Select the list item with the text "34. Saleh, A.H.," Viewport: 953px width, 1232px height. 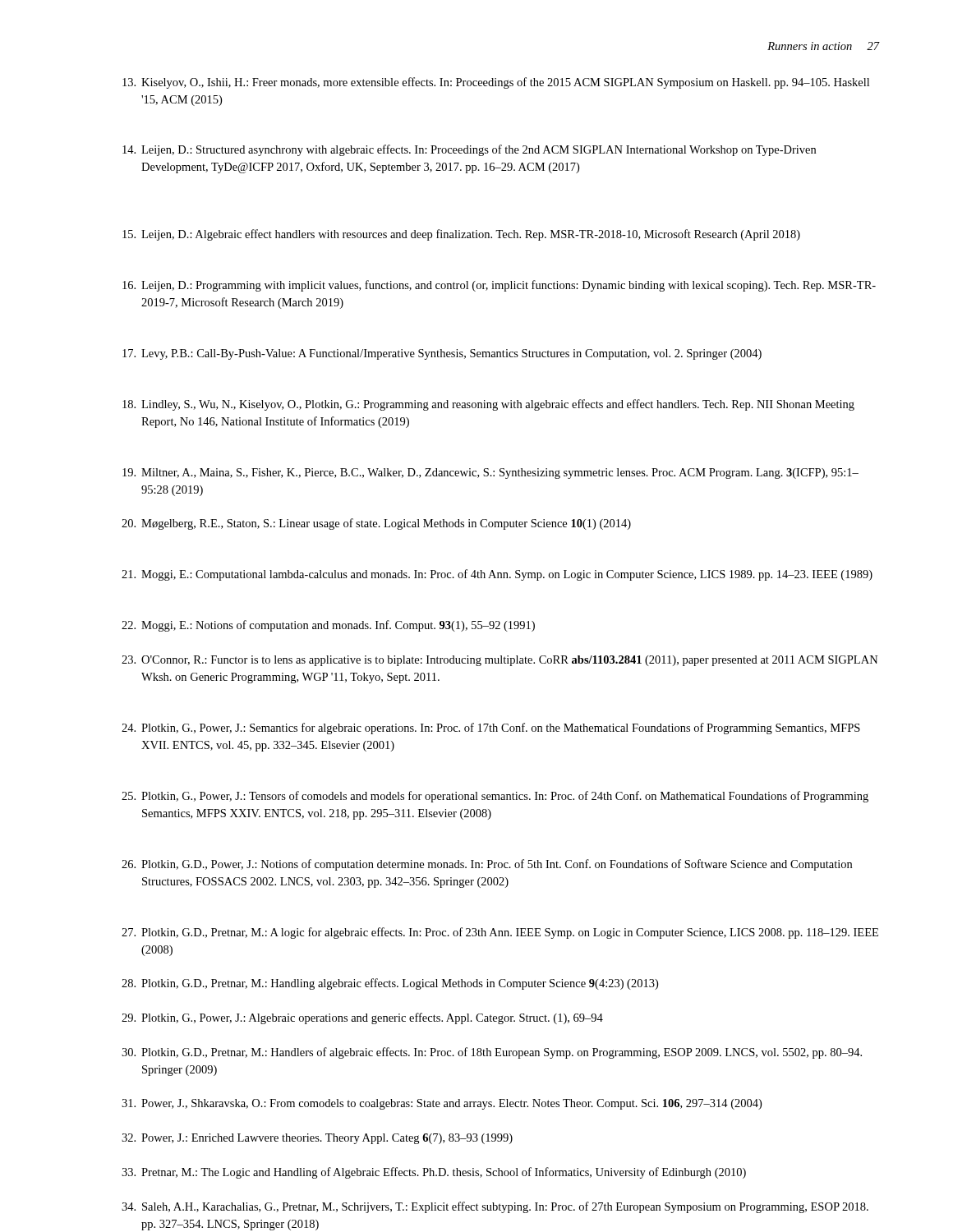(493, 1215)
